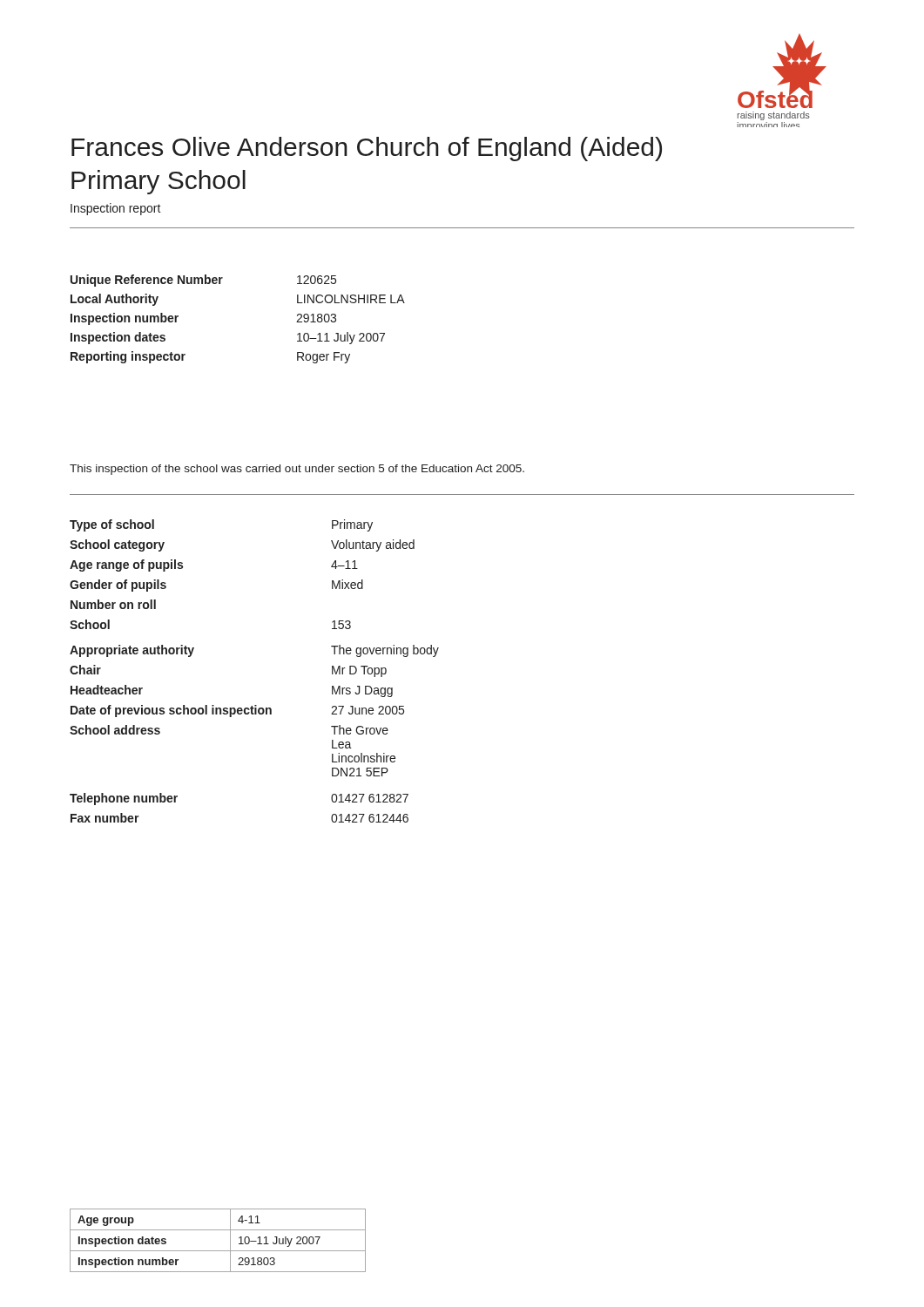
Task: Find the table that mentions "01427 612827"
Action: point(462,671)
